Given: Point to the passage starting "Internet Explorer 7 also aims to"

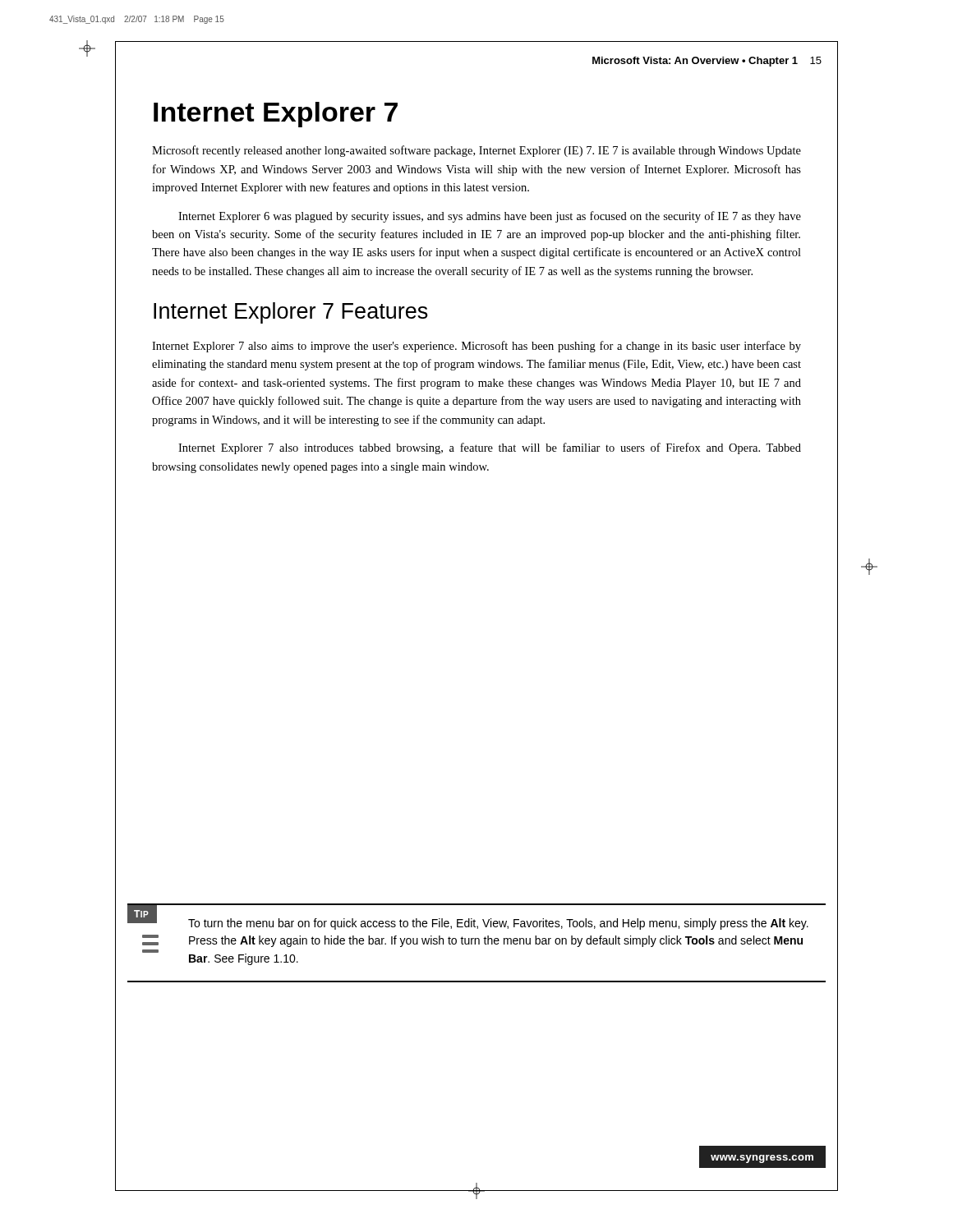Looking at the screenshot, I should pos(476,383).
